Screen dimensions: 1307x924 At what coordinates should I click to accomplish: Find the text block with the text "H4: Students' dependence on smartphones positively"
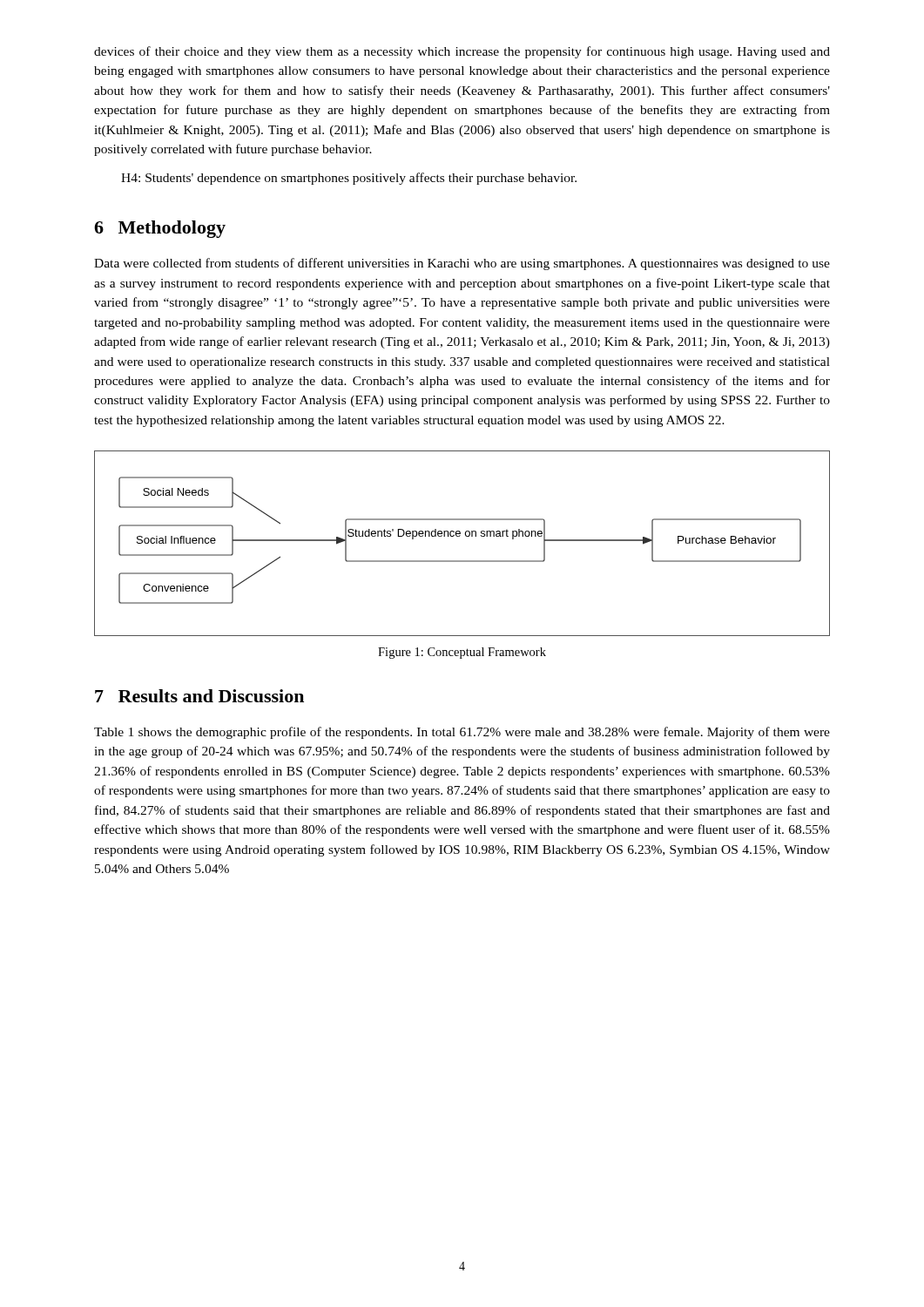[x=462, y=178]
